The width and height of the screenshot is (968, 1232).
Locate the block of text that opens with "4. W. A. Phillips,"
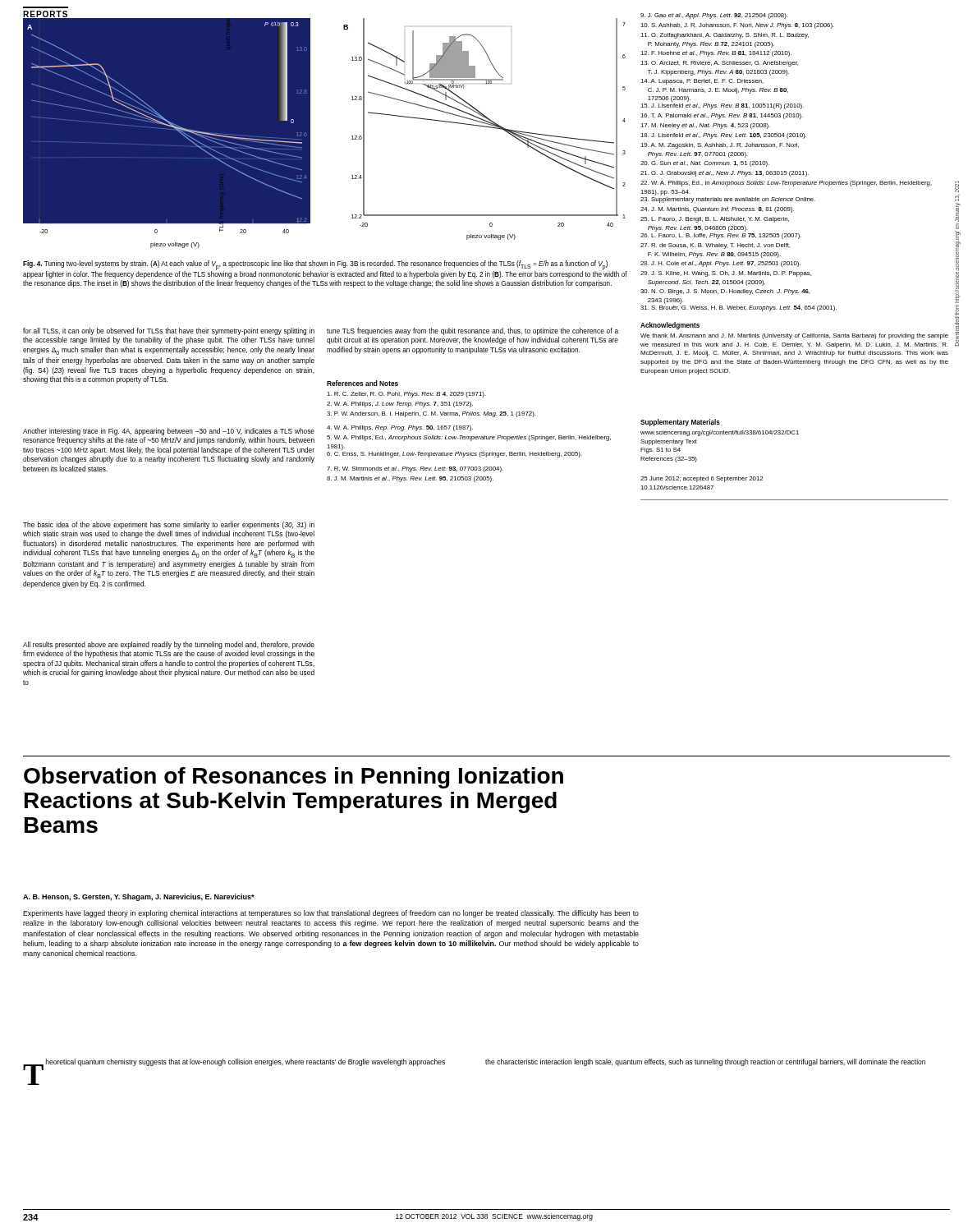click(x=400, y=428)
